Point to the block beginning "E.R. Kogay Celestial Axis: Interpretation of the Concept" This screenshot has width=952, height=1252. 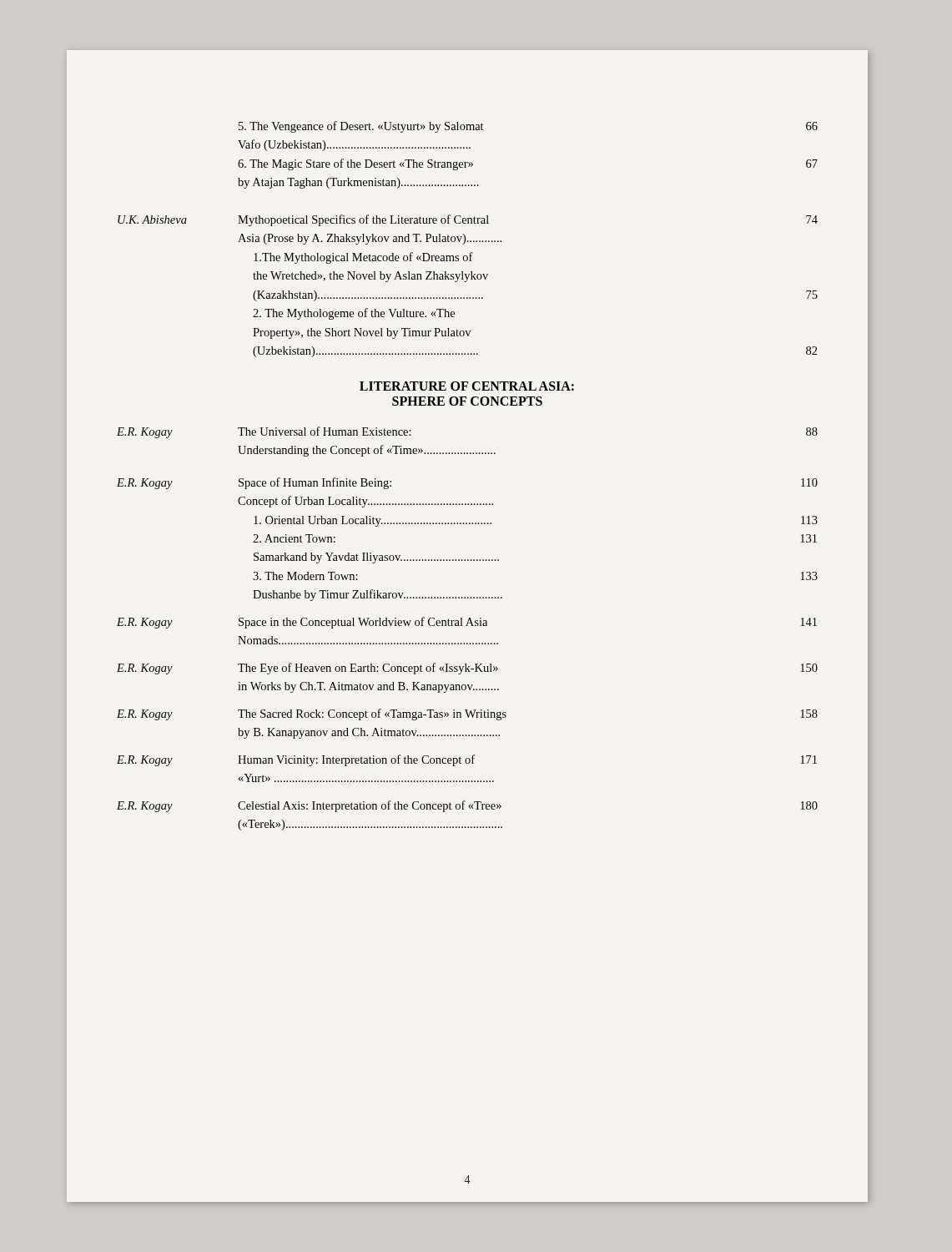[x=467, y=815]
